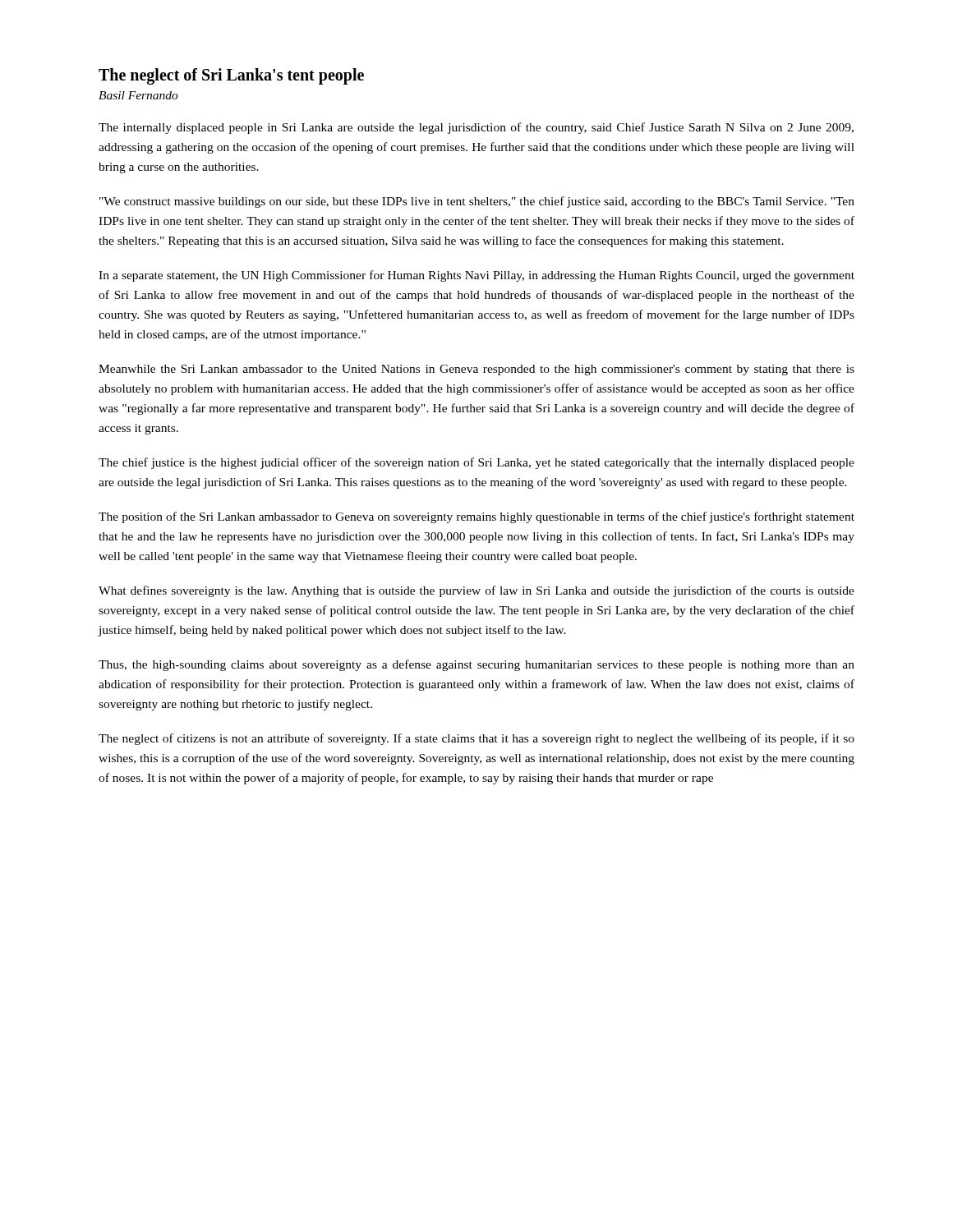Navigate to the region starting "The chief justice is"
This screenshot has height=1232, width=953.
pos(476,472)
